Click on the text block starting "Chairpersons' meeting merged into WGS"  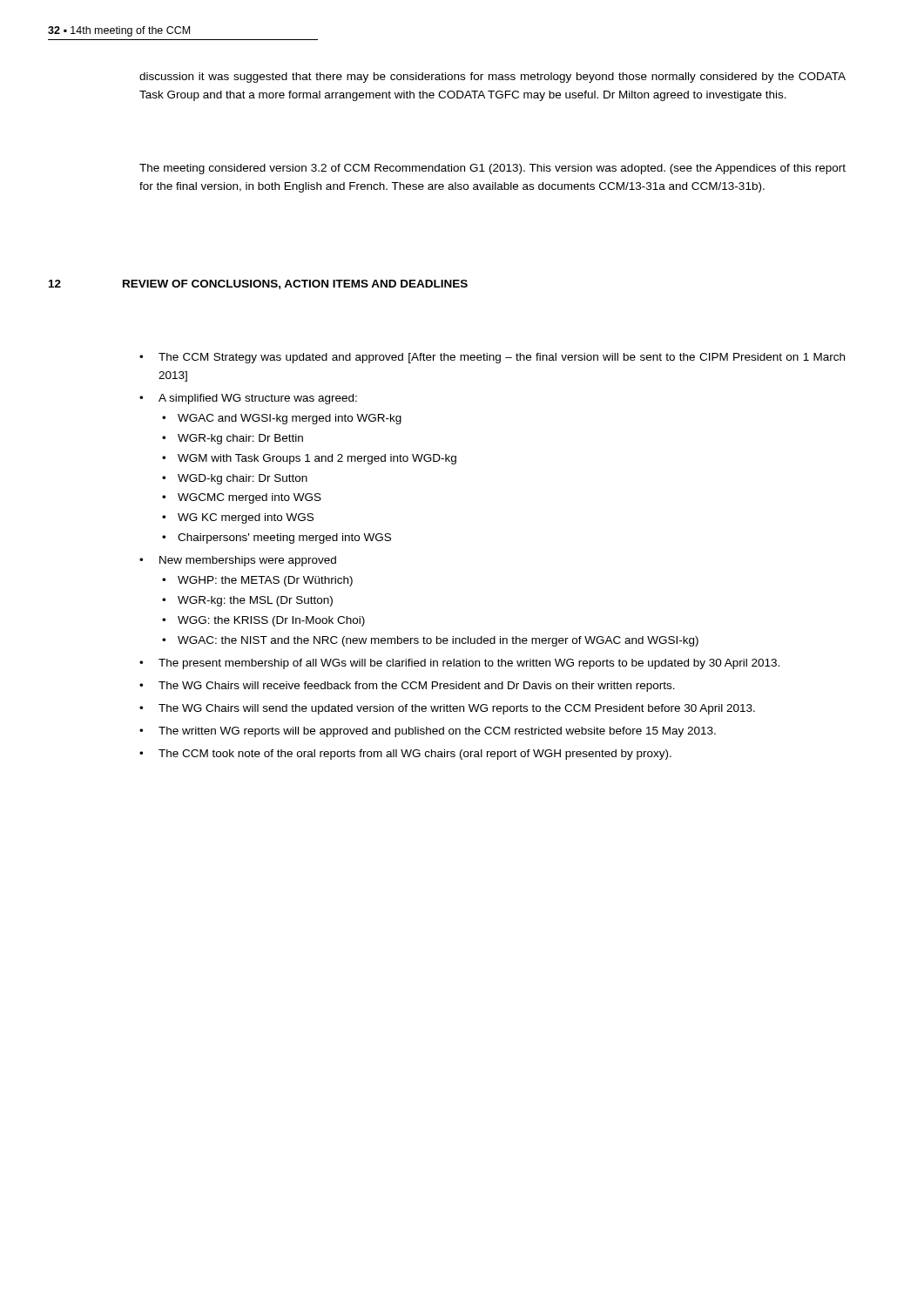coord(285,537)
